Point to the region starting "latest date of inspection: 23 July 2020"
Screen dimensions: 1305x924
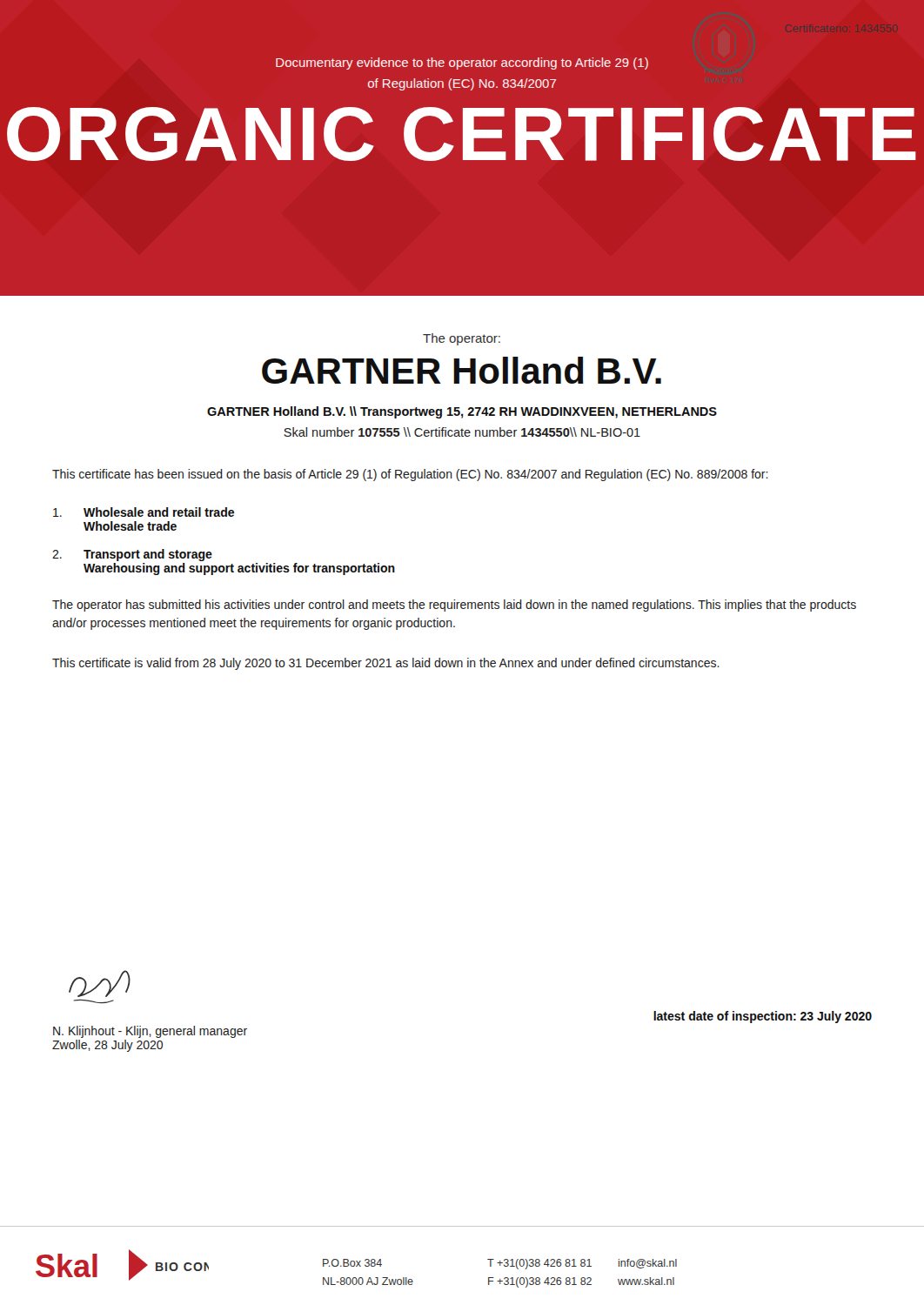pos(762,1016)
